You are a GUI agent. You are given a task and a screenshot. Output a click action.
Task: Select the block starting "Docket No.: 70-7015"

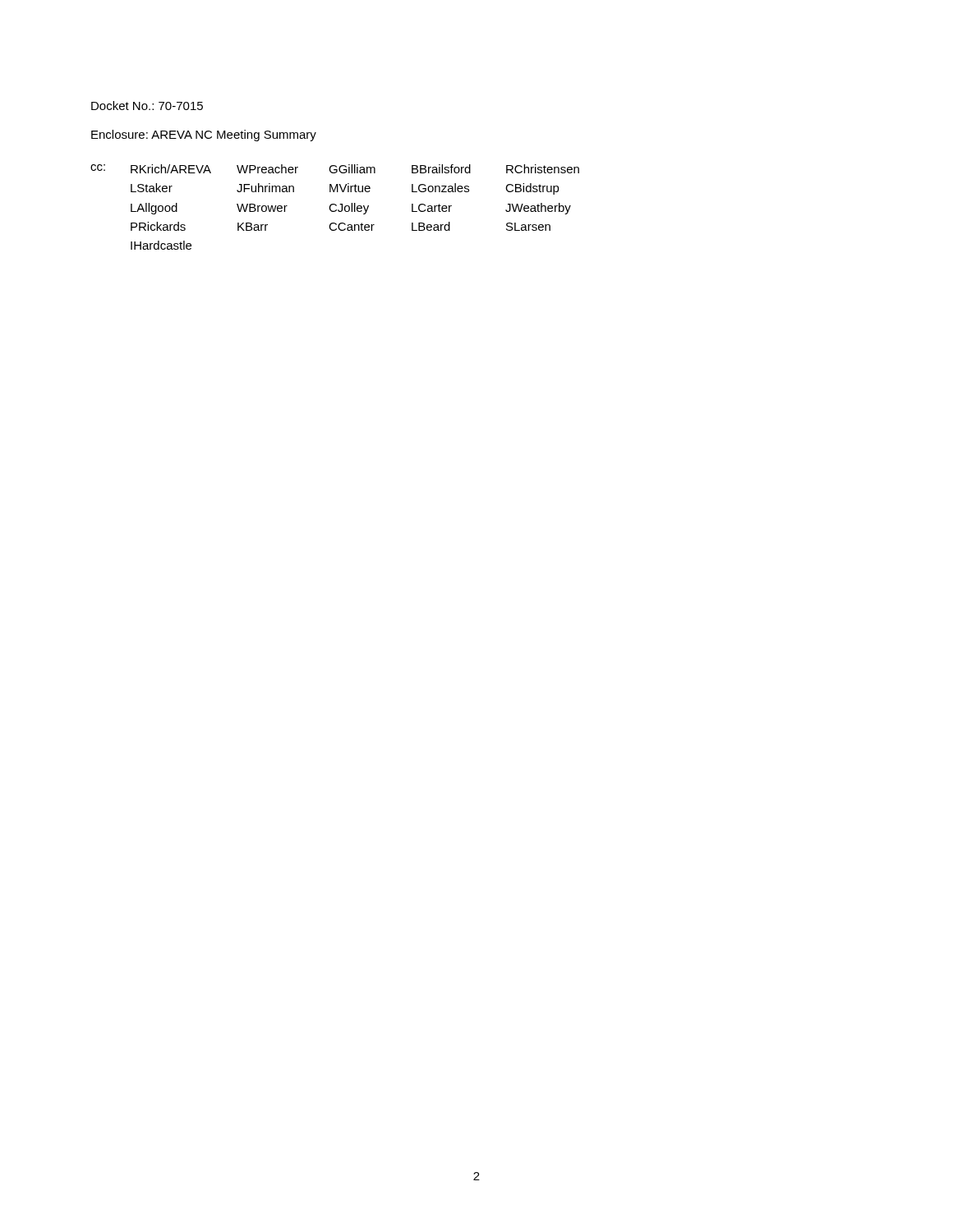[x=147, y=106]
